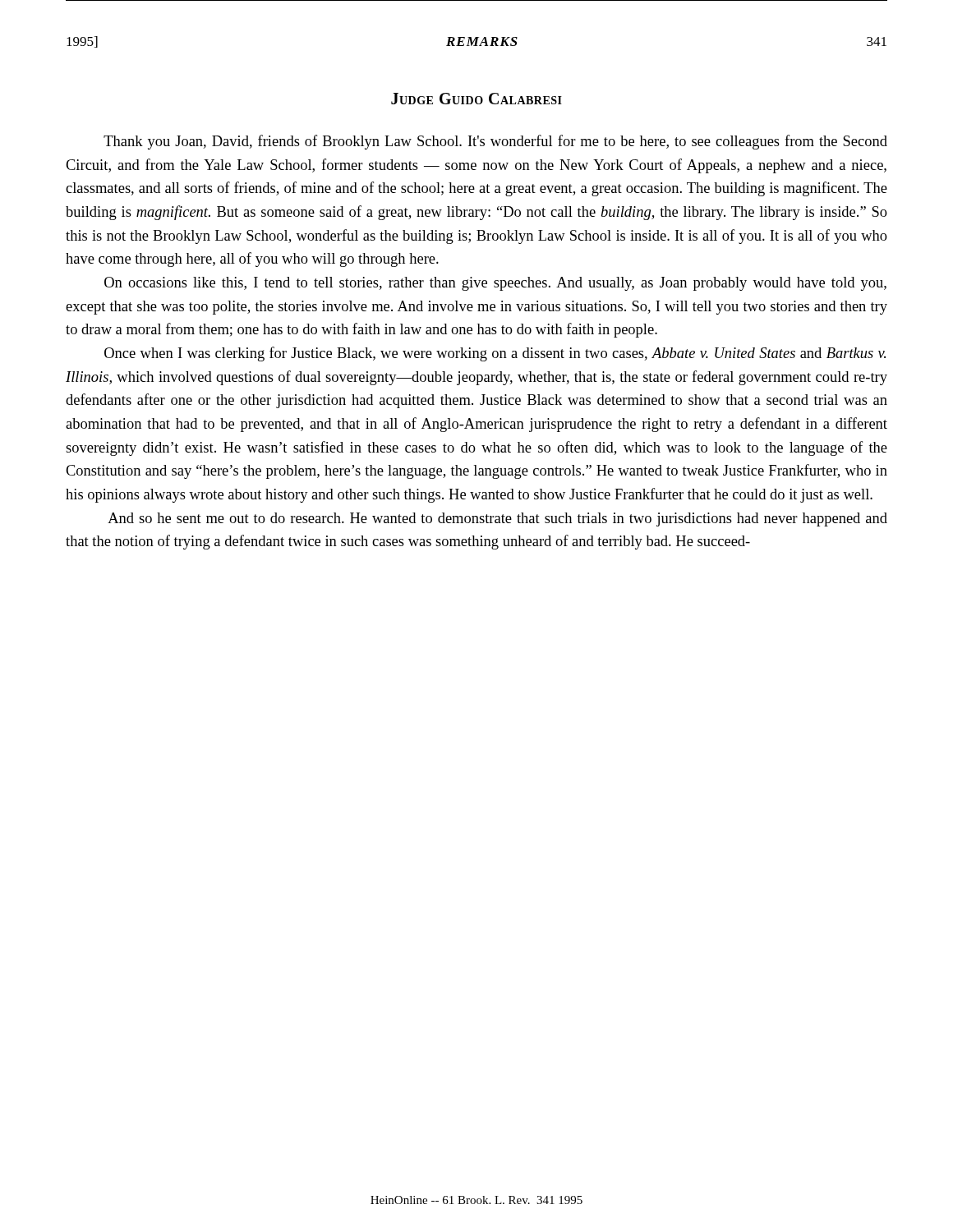Click on the text block that says "Once when I was clerking for Justice Black,"

pyautogui.click(x=476, y=424)
